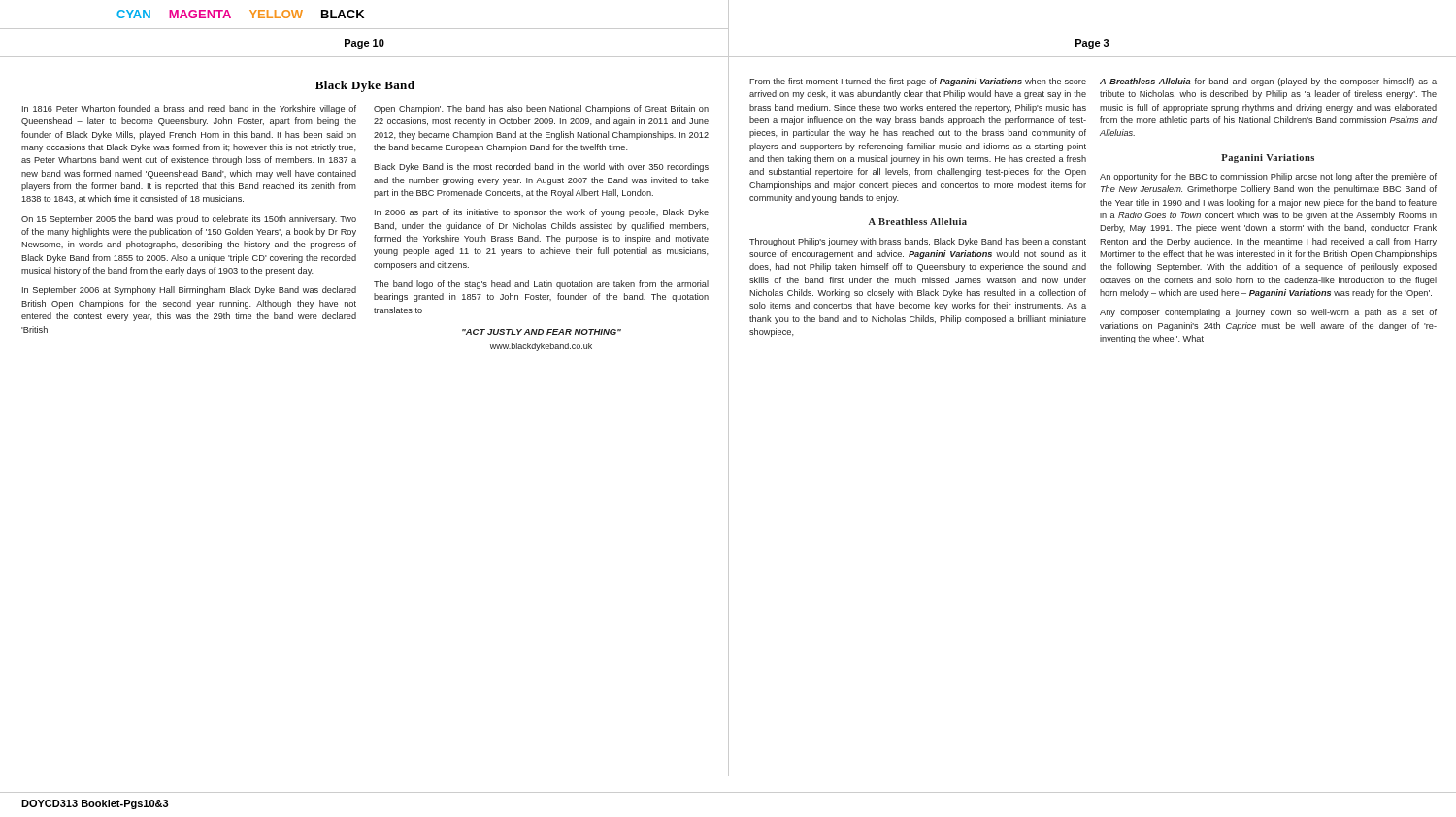1456x817 pixels.
Task: Locate the text "Black Dyke Band"
Action: tap(365, 85)
